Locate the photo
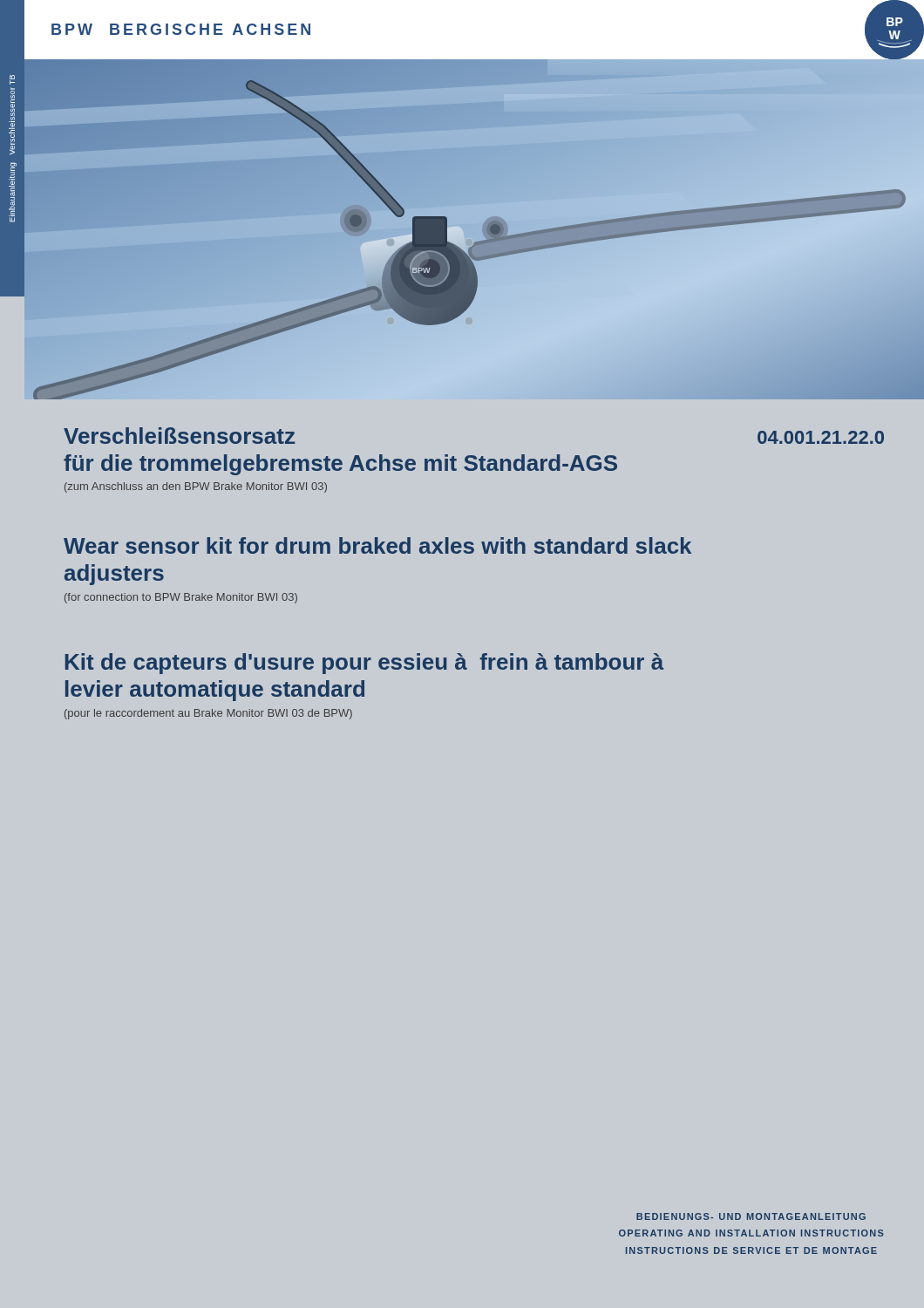924x1308 pixels. 474,229
